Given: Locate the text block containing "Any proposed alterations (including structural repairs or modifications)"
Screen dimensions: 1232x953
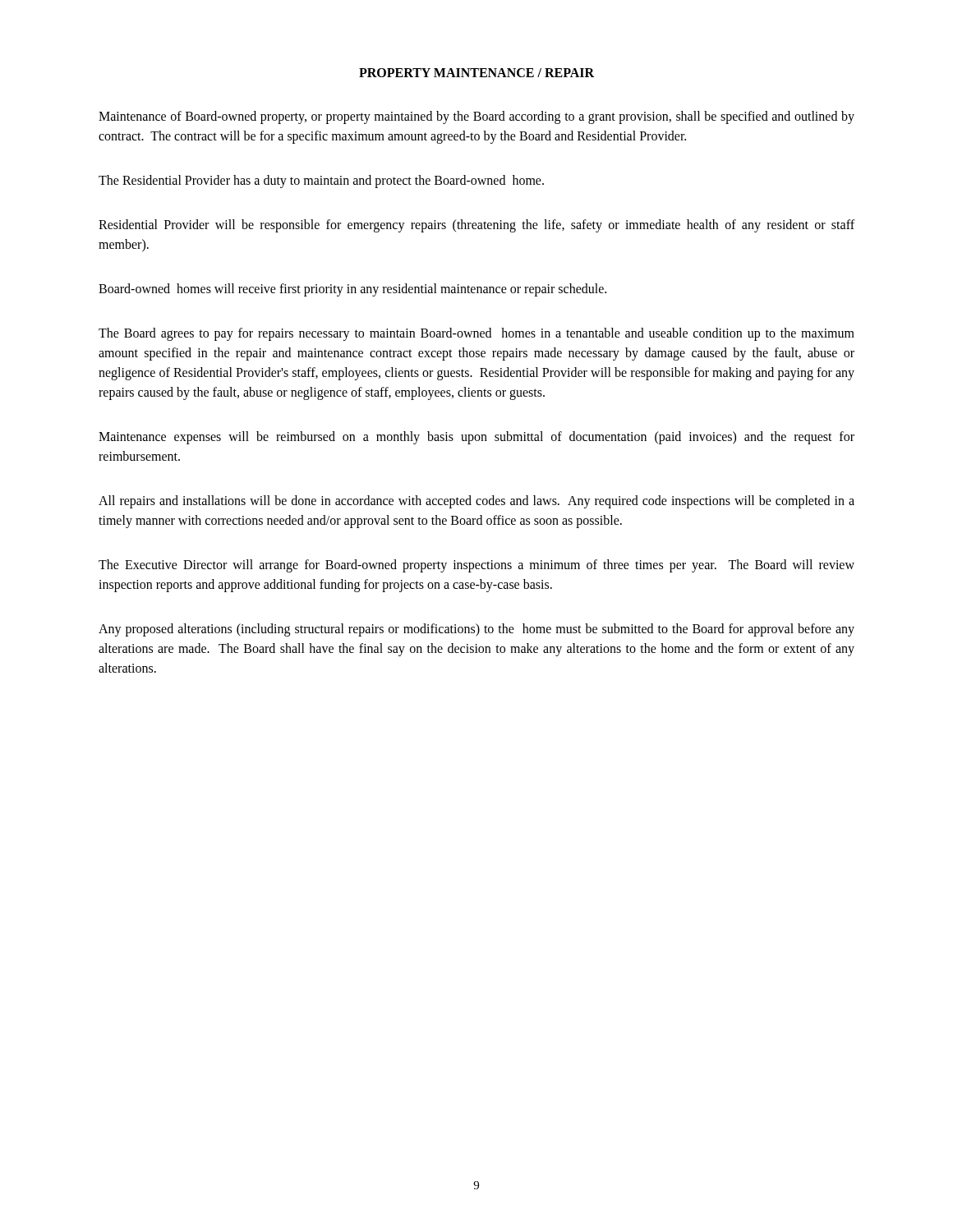Looking at the screenshot, I should click(476, 648).
